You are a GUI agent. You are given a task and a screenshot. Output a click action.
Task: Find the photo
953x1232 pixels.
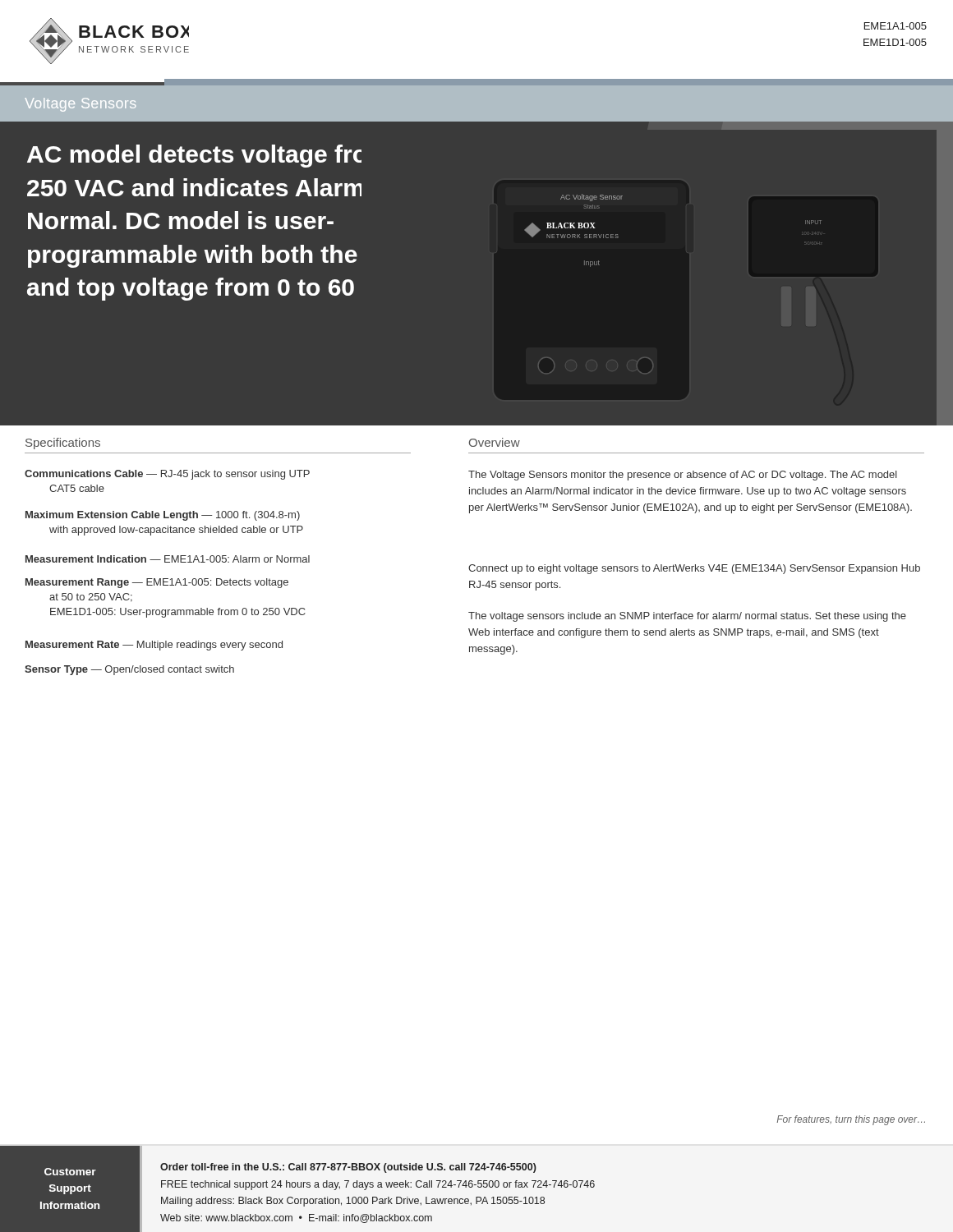click(649, 278)
